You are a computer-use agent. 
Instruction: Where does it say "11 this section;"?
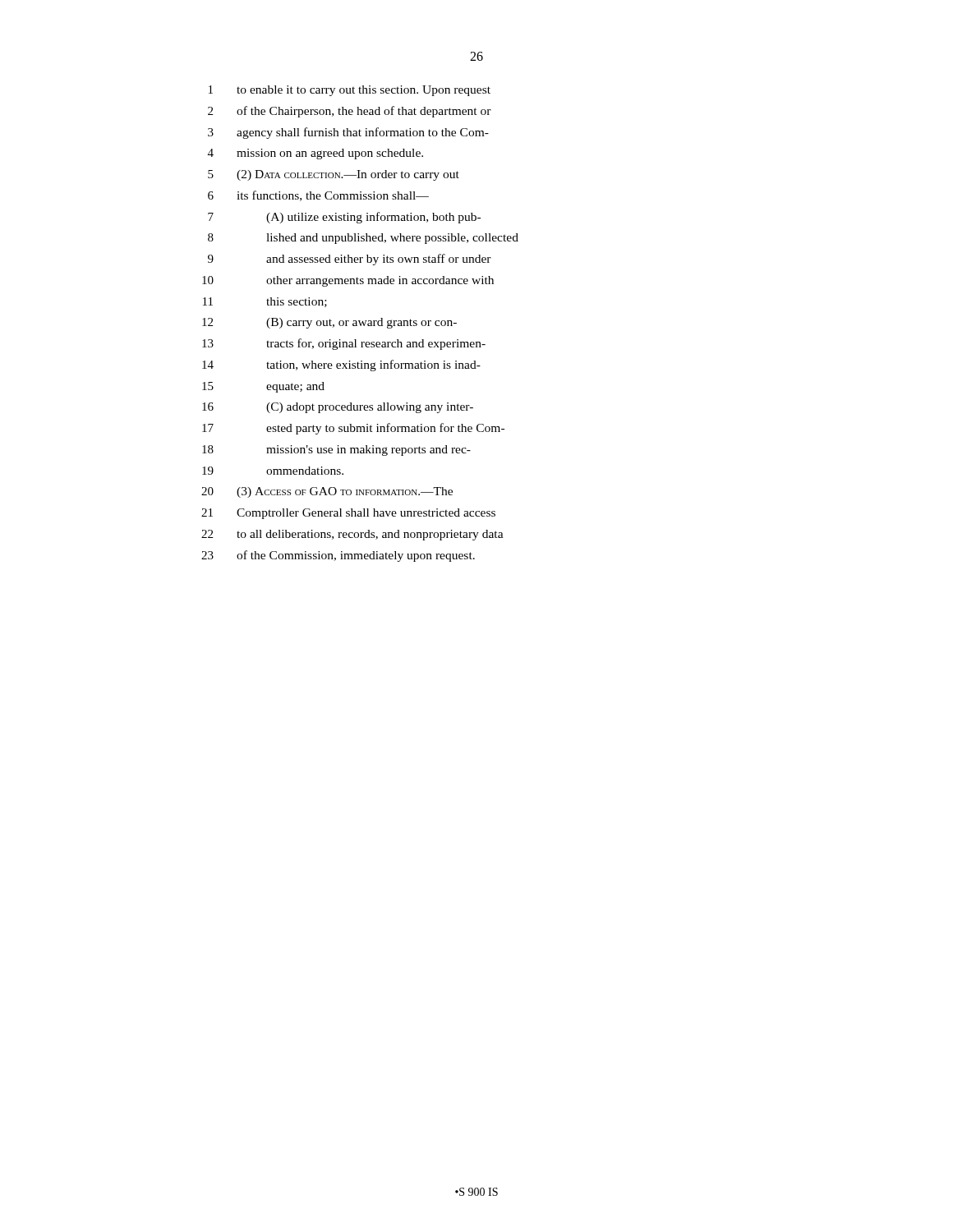click(x=265, y=302)
